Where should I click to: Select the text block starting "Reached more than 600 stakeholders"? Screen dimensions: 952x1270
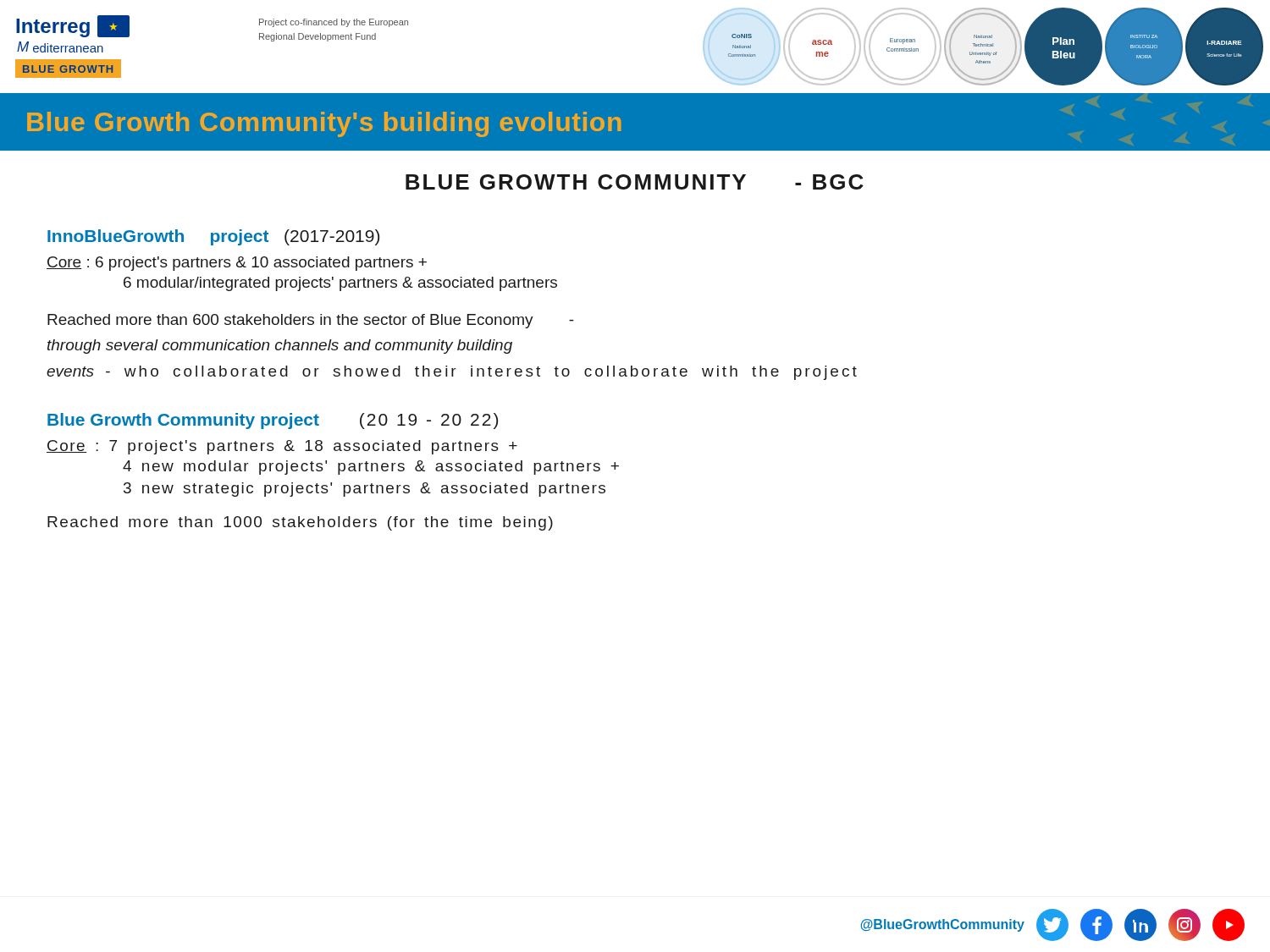tap(453, 345)
